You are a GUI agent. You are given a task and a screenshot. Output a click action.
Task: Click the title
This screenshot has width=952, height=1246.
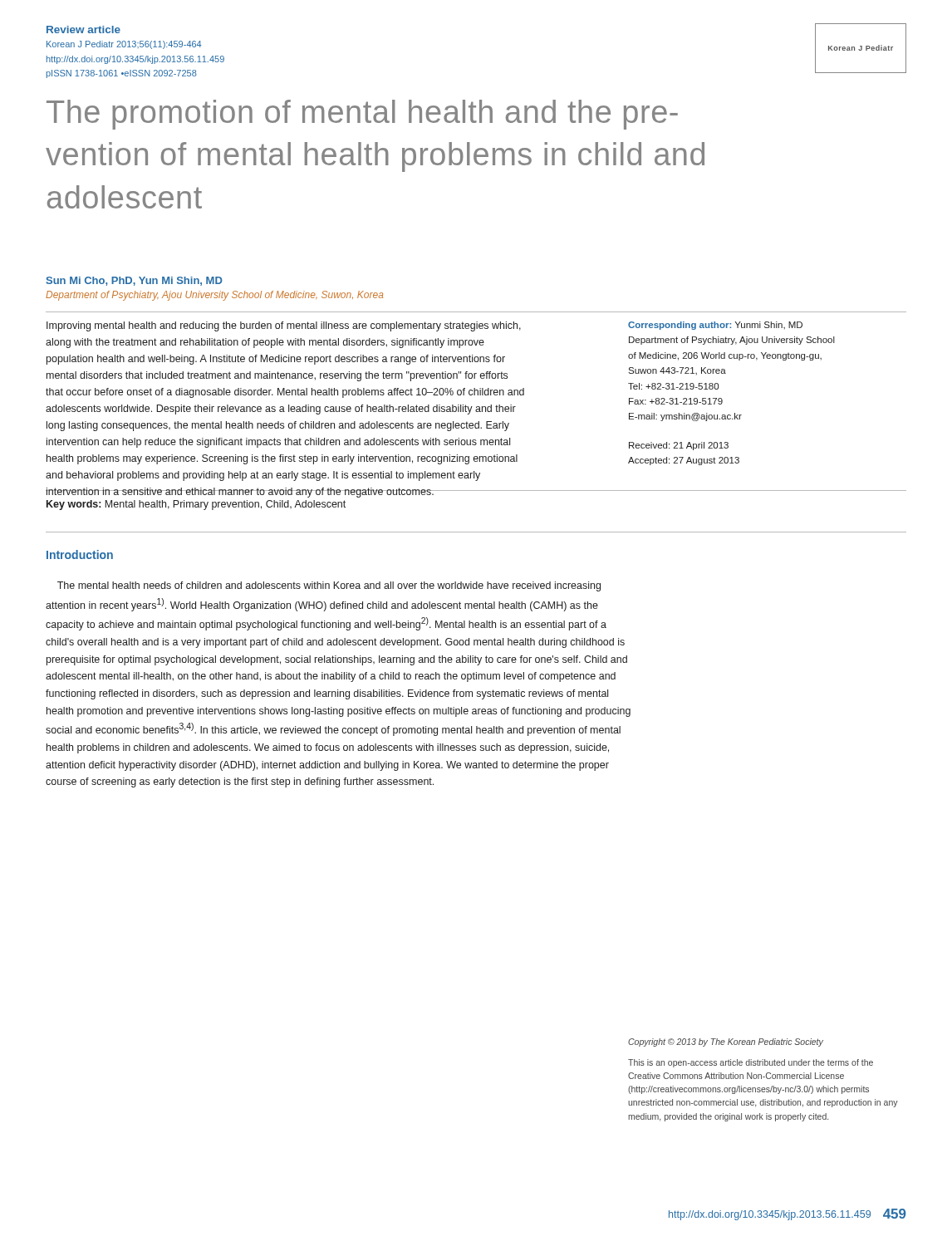point(478,155)
